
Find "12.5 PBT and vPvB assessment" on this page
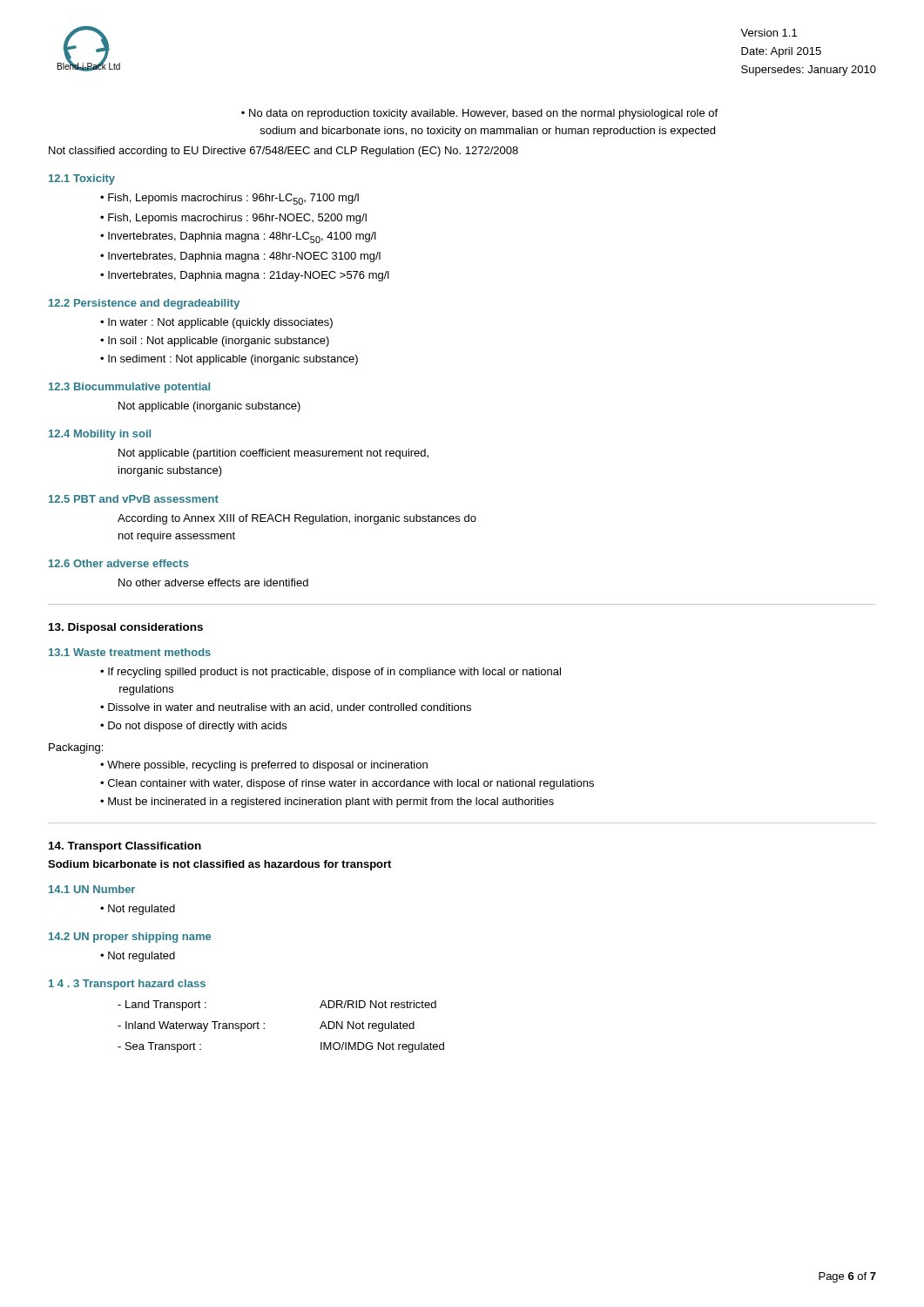click(133, 498)
